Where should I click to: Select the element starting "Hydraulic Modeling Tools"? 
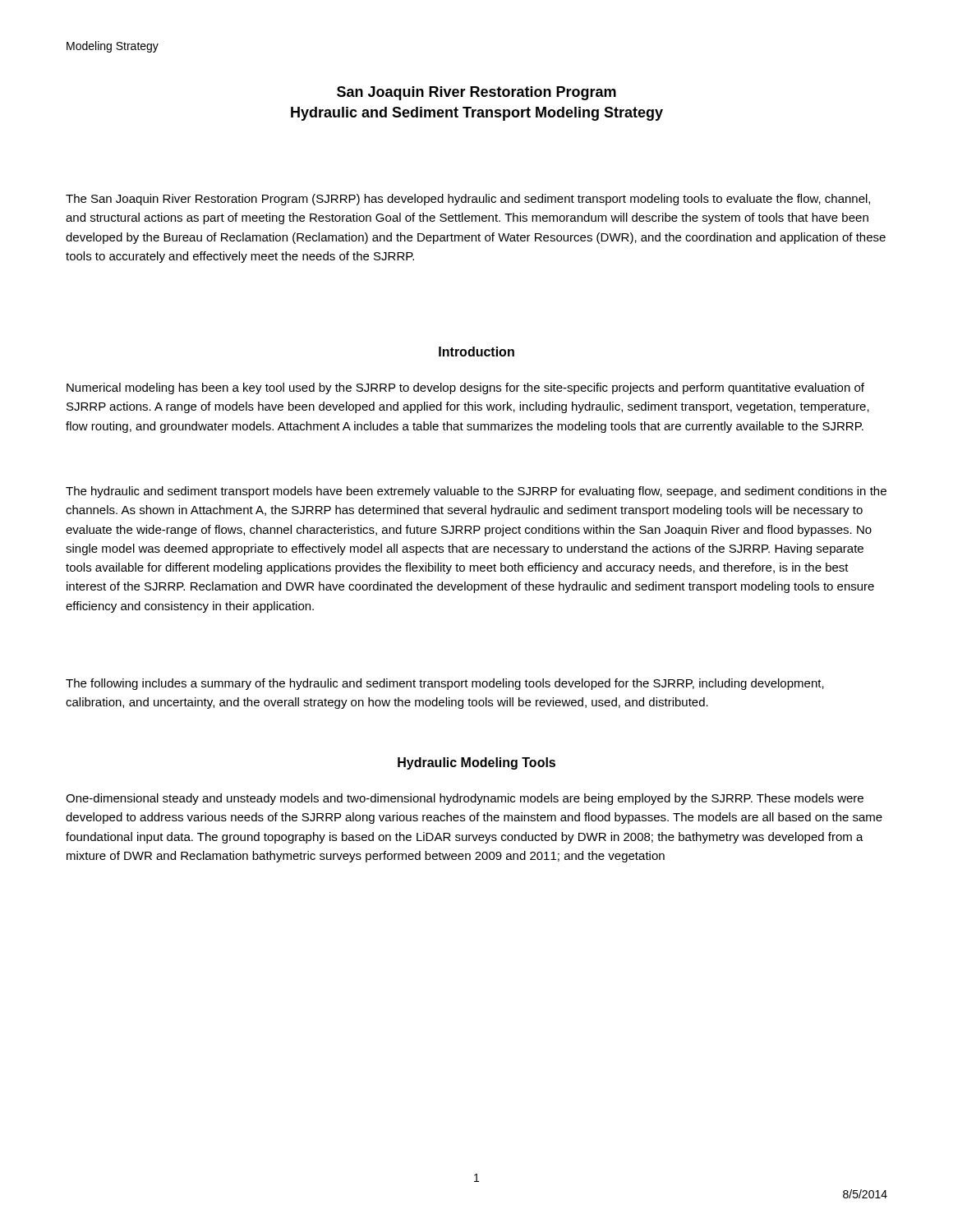(476, 763)
